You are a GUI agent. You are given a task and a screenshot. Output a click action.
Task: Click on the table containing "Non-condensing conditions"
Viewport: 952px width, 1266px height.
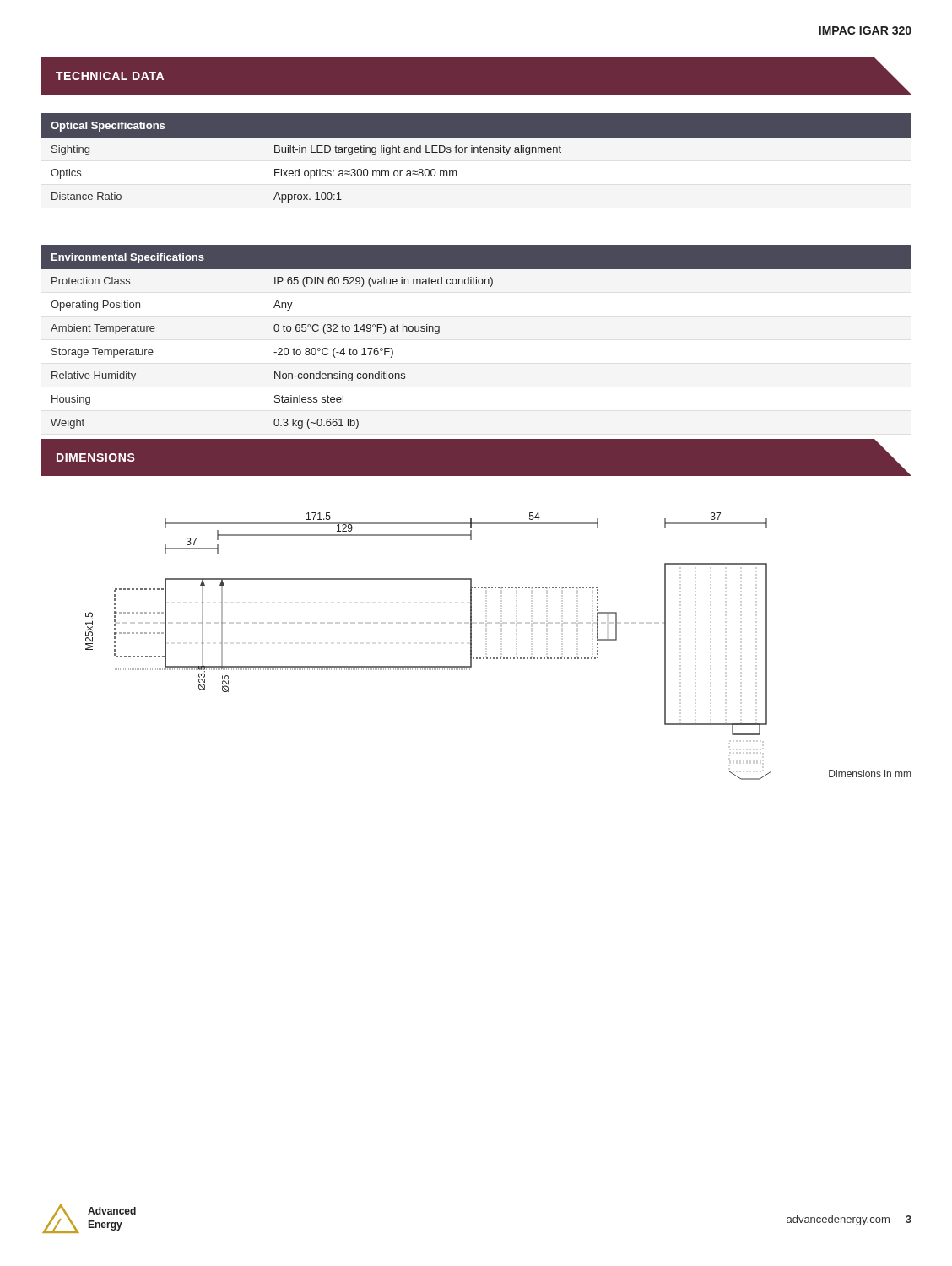[476, 352]
